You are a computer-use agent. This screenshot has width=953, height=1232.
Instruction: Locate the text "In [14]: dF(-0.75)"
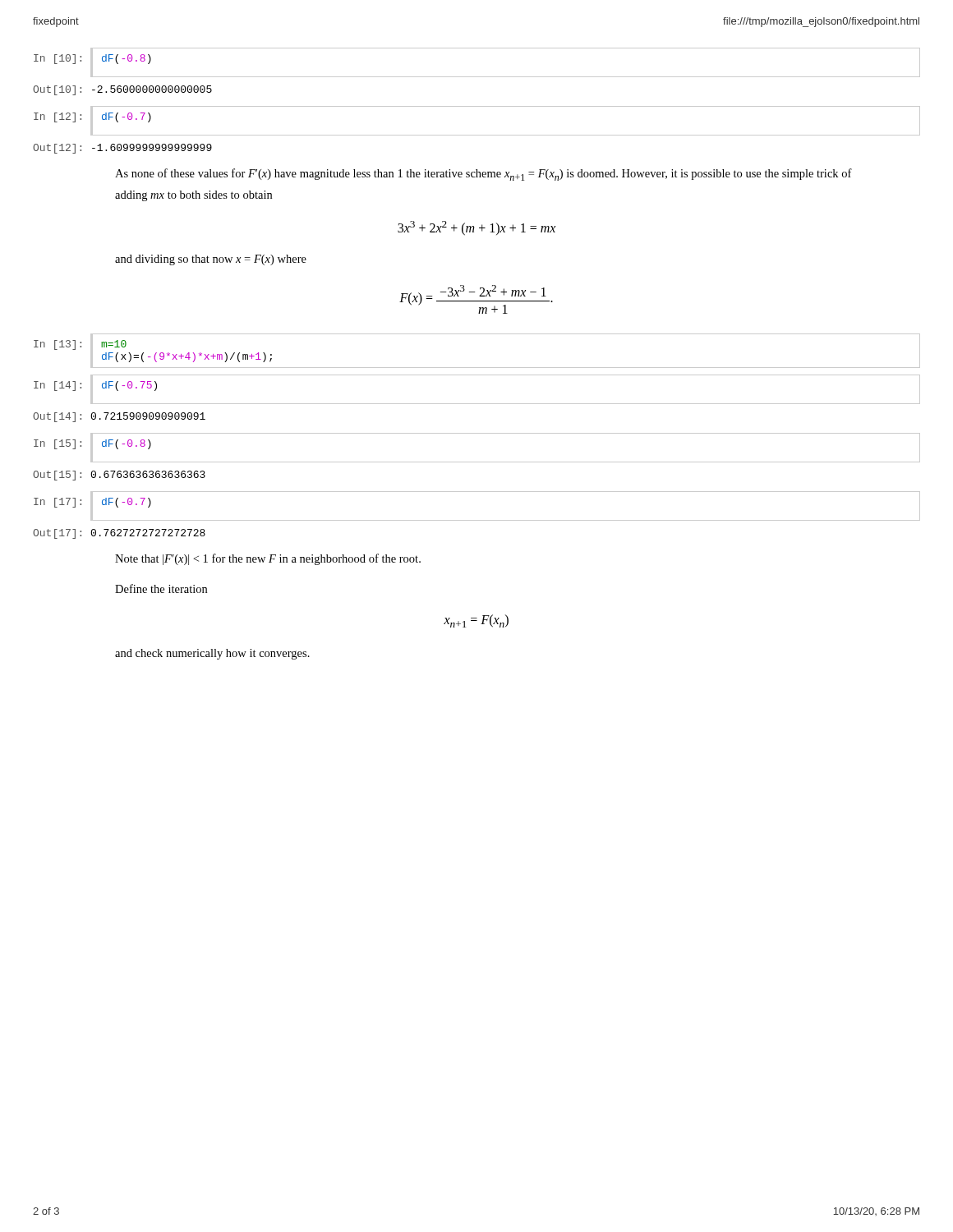point(476,390)
